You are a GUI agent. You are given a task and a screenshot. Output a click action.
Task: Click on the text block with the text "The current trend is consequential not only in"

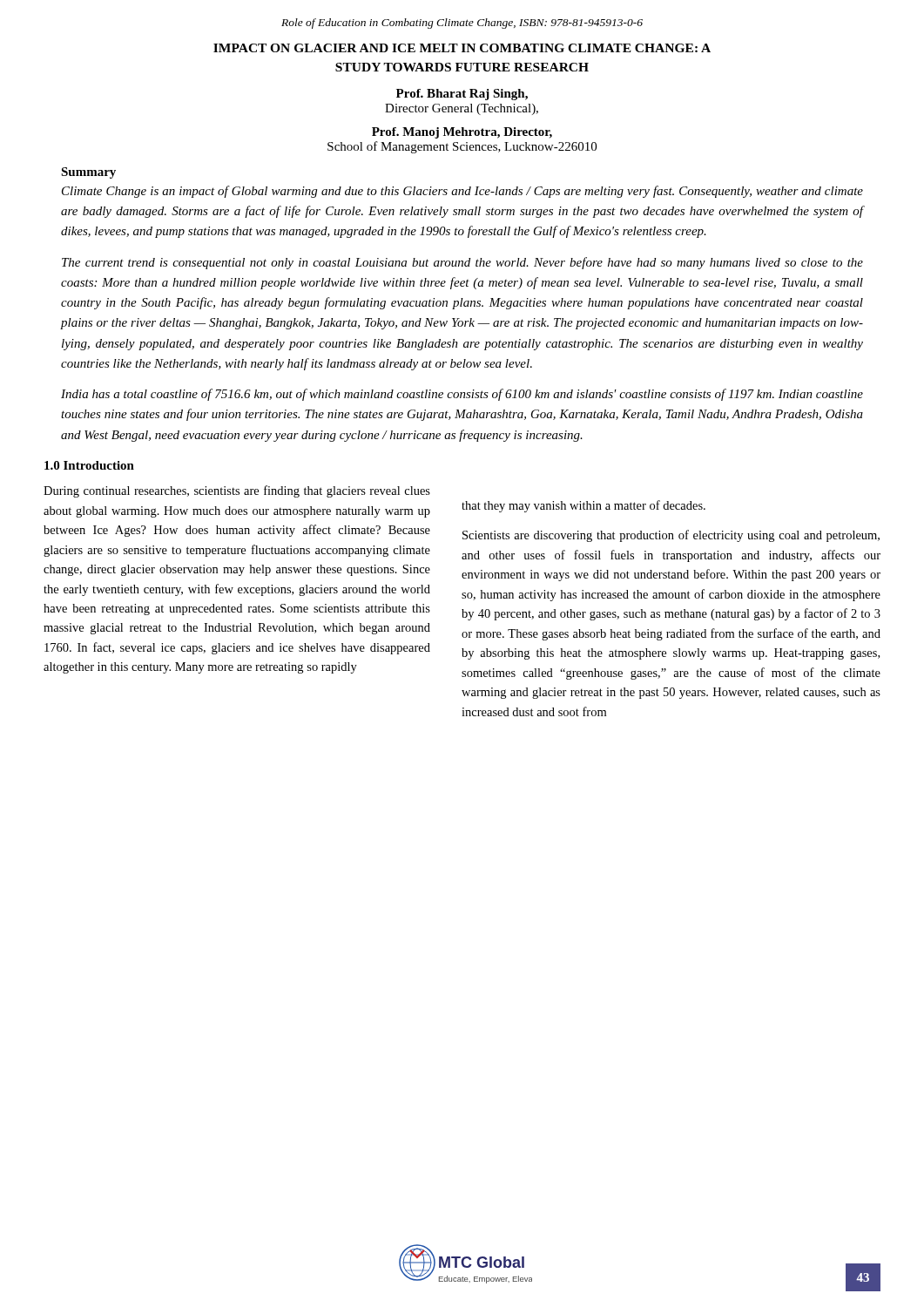pyautogui.click(x=462, y=313)
